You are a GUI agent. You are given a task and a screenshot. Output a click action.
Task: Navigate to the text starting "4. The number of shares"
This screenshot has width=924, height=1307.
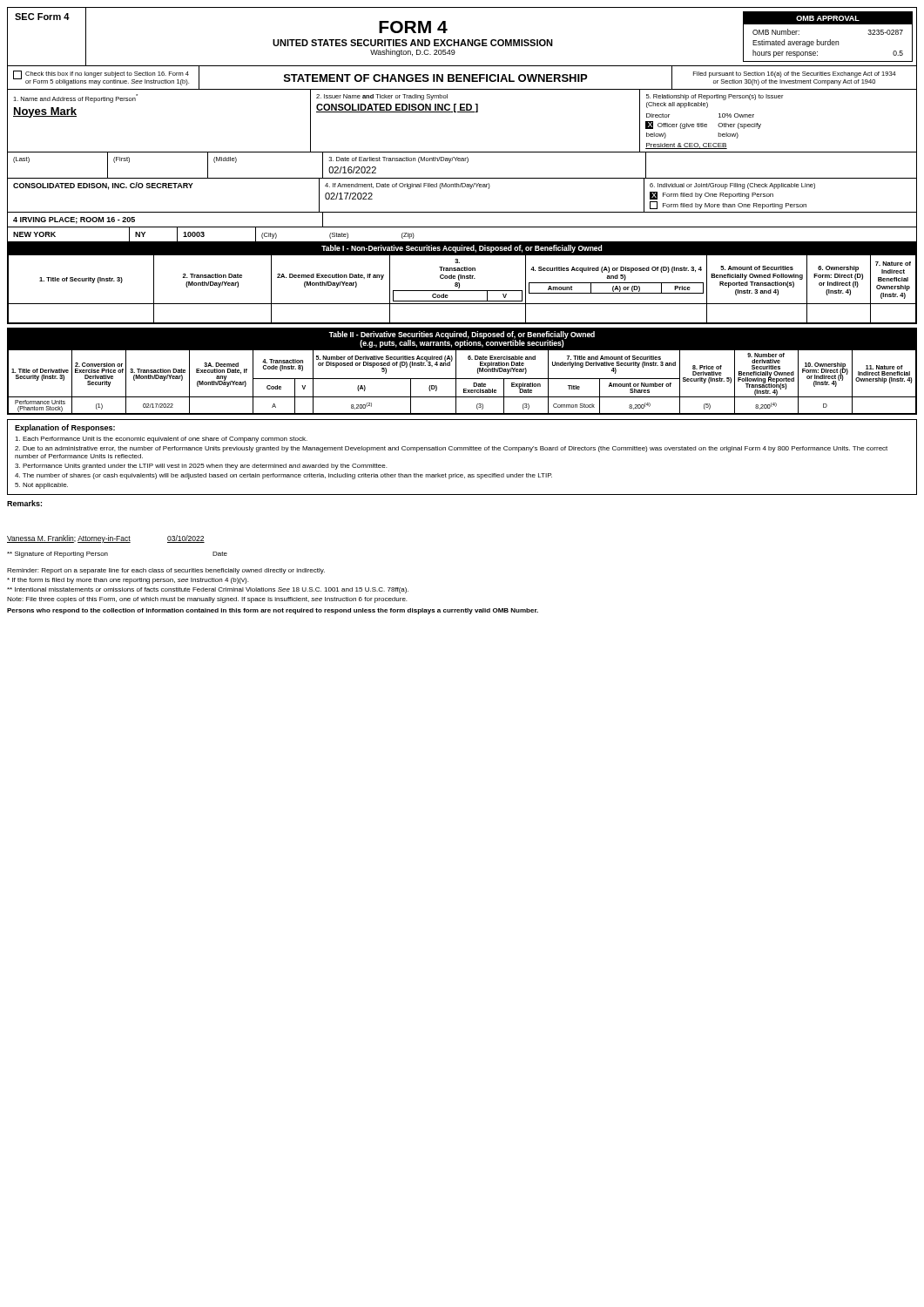point(284,475)
